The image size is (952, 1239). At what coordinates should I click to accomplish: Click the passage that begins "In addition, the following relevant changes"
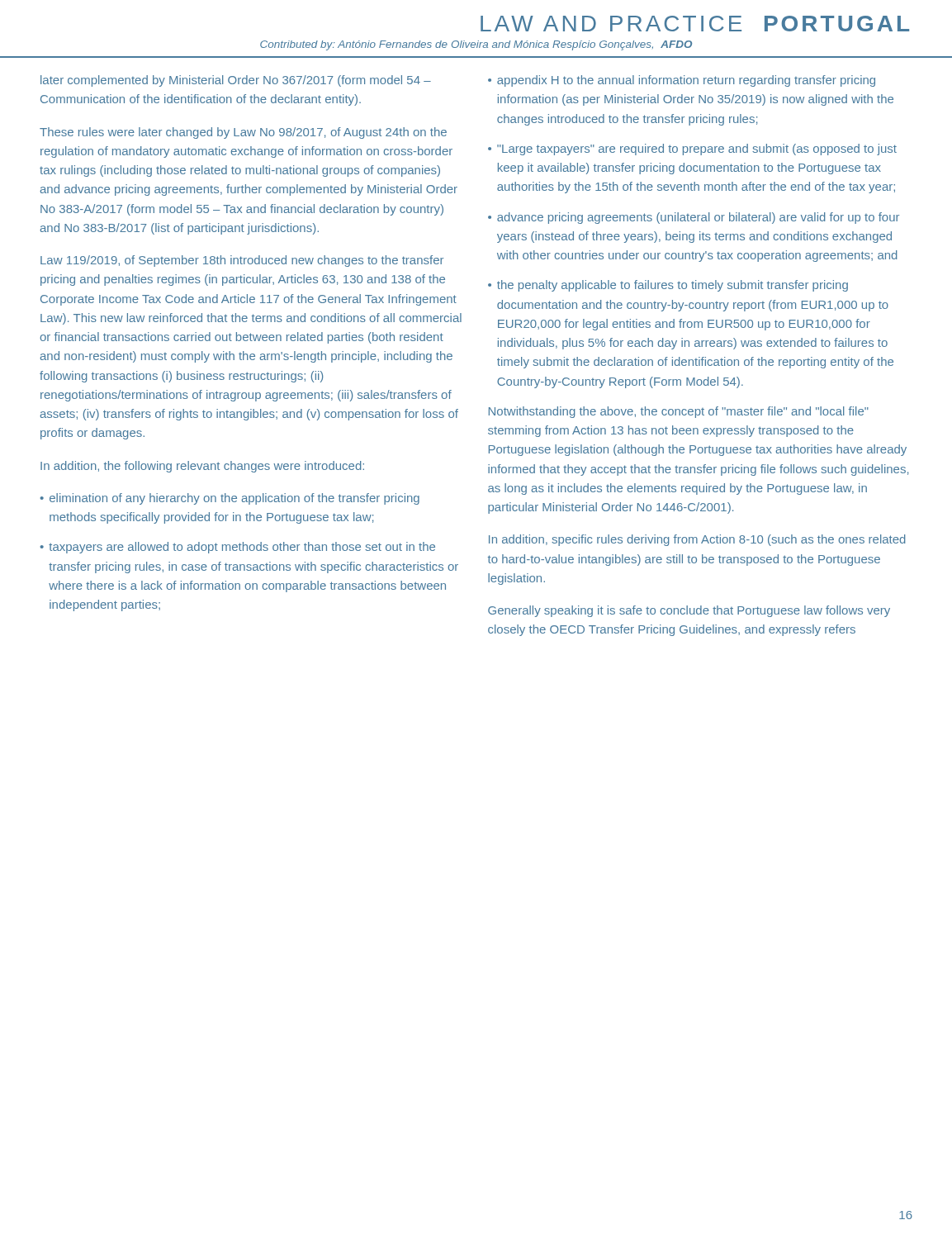[252, 465]
